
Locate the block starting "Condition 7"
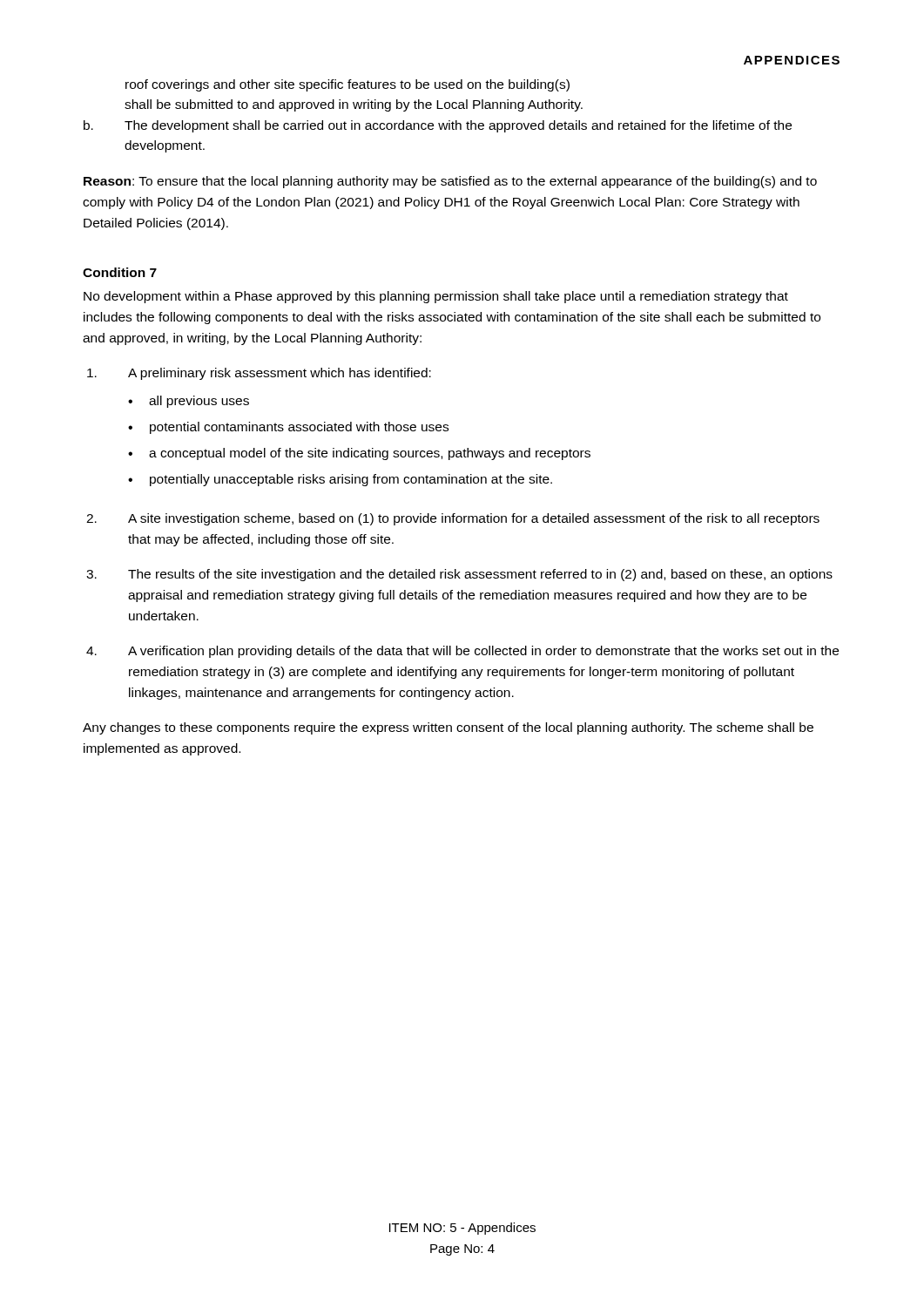click(x=120, y=272)
